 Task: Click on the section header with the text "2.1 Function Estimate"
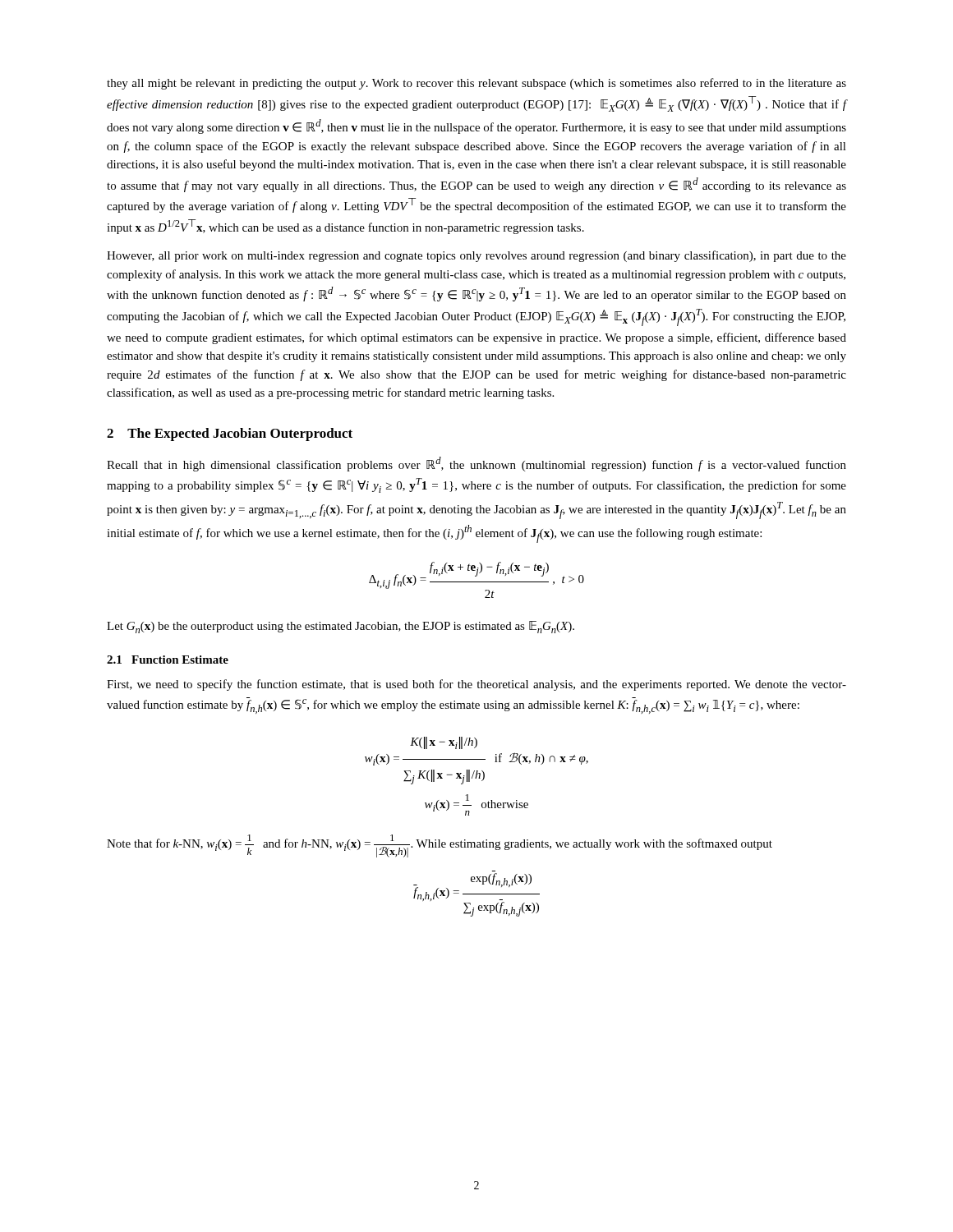pos(168,659)
